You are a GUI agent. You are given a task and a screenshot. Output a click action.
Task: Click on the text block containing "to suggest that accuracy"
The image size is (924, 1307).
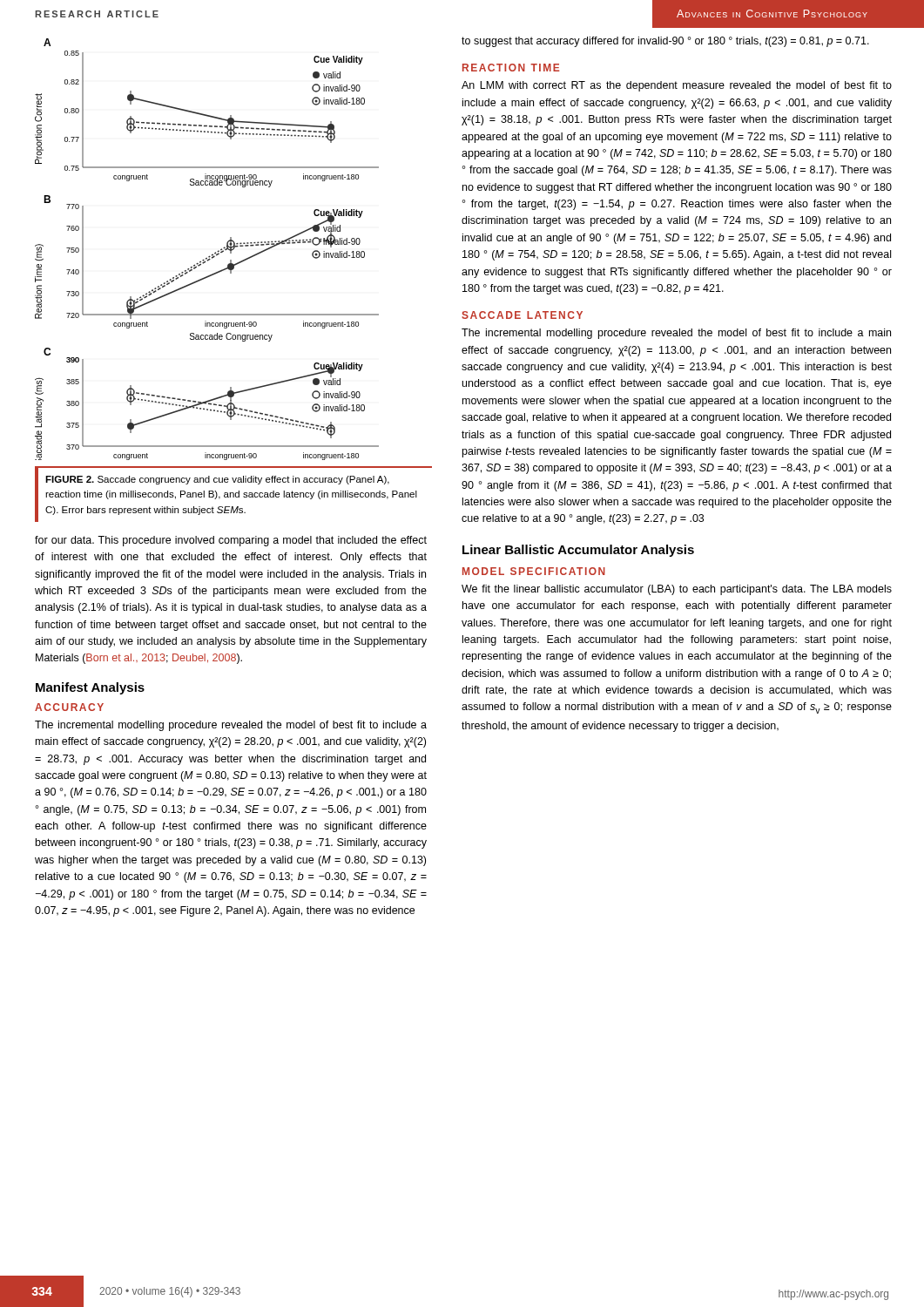click(x=666, y=41)
